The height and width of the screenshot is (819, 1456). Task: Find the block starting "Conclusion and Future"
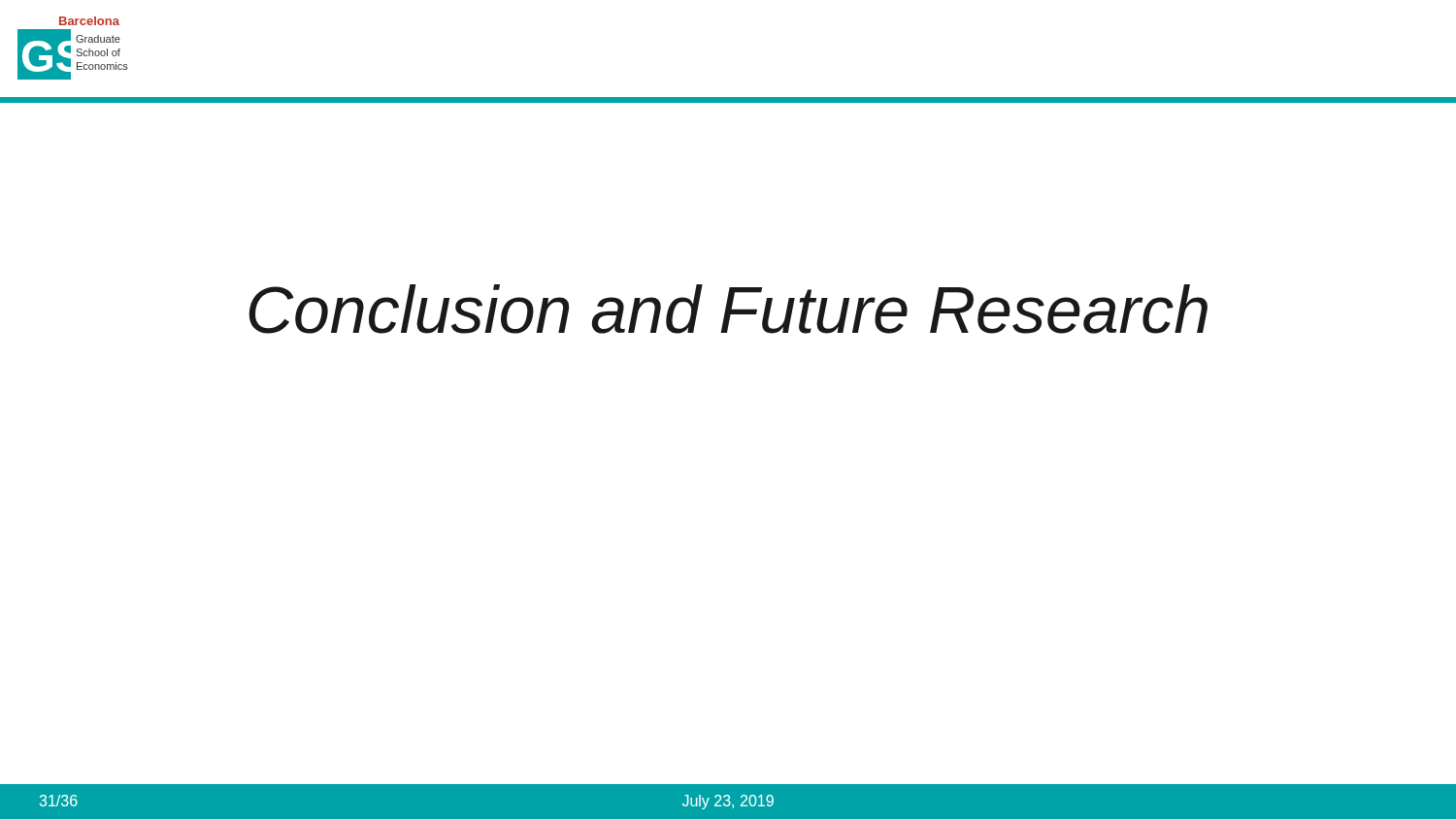pyautogui.click(x=728, y=310)
